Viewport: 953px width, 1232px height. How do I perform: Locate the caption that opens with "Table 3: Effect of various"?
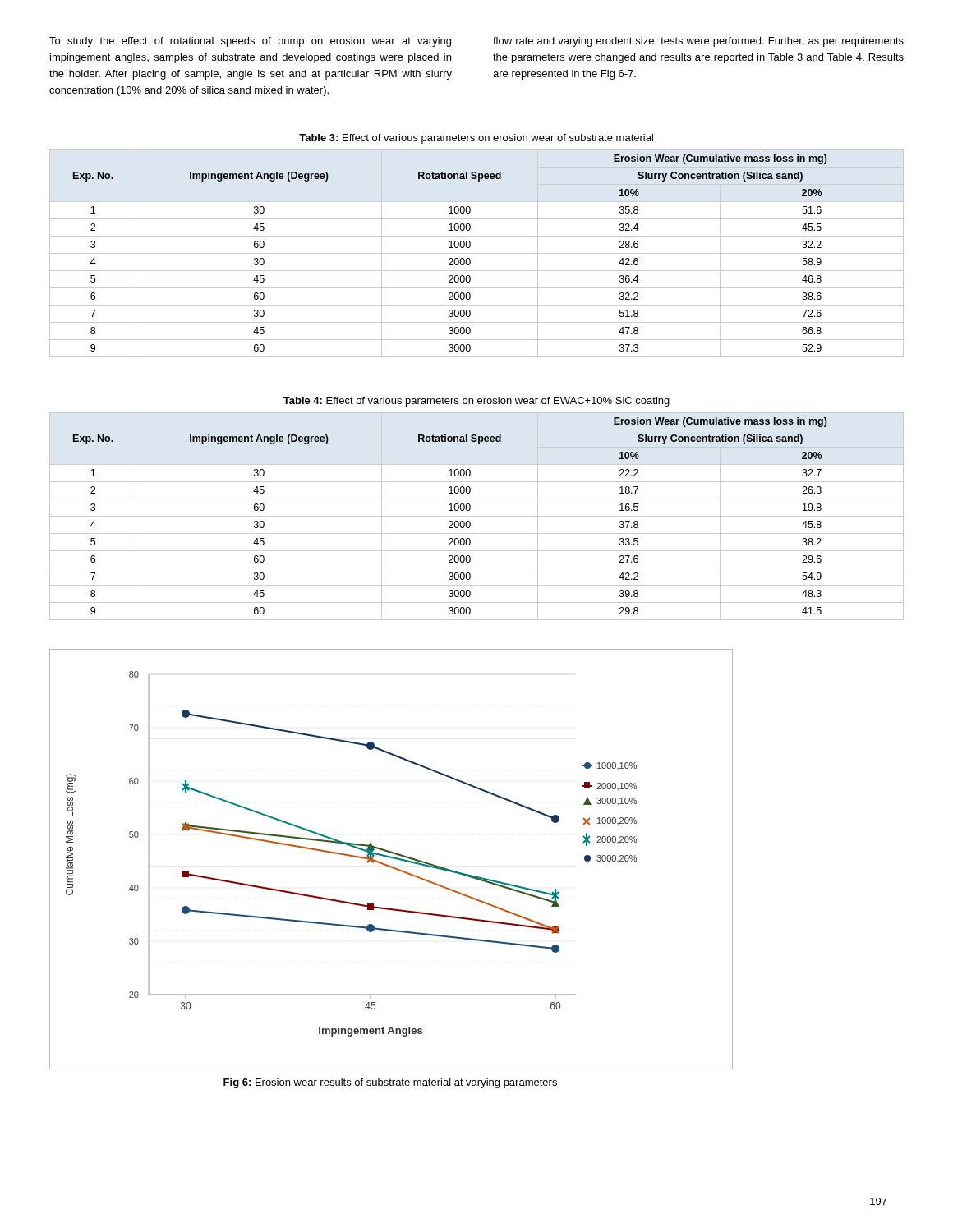point(476,138)
